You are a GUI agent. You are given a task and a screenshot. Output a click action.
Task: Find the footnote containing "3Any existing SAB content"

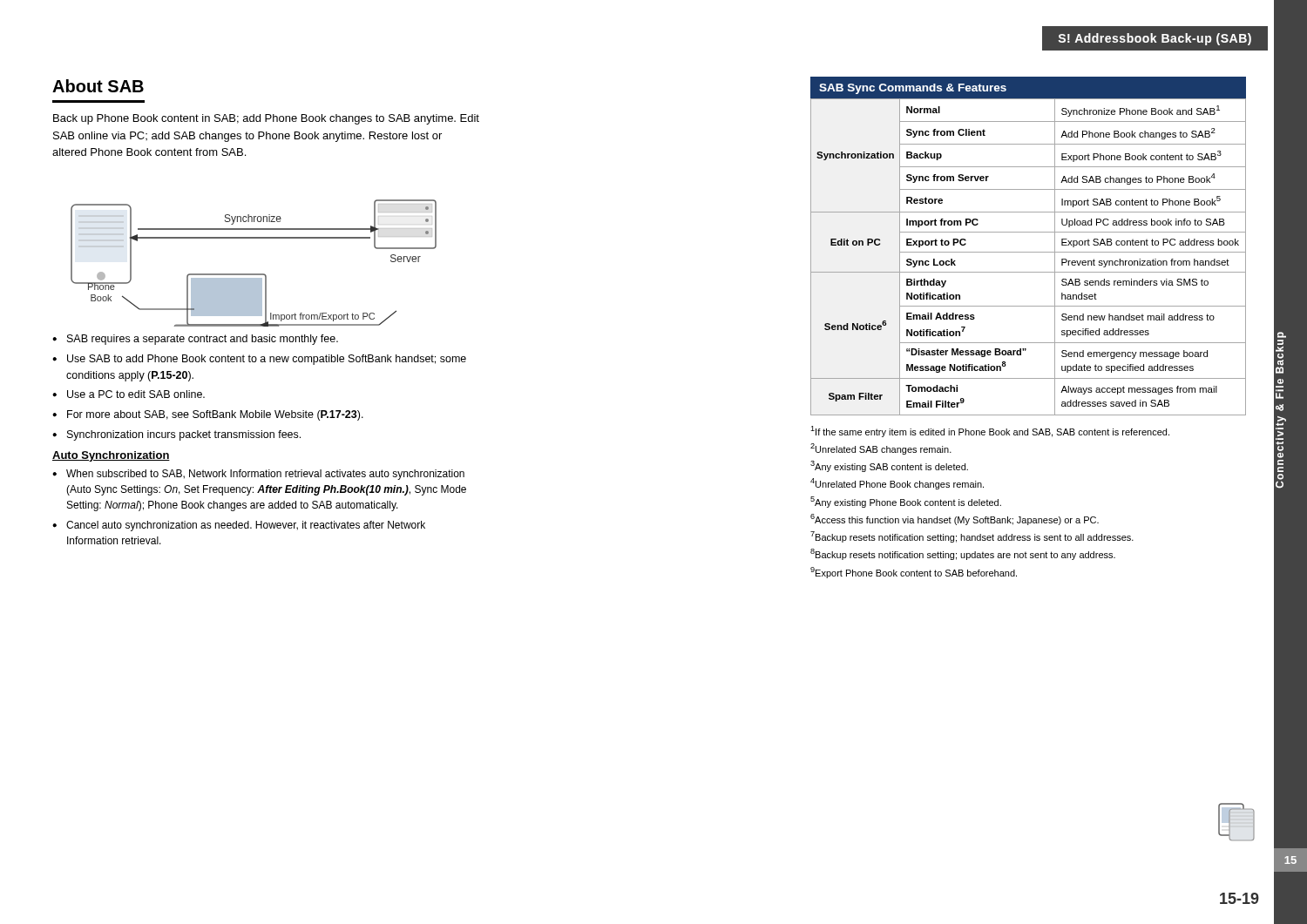pyautogui.click(x=890, y=465)
